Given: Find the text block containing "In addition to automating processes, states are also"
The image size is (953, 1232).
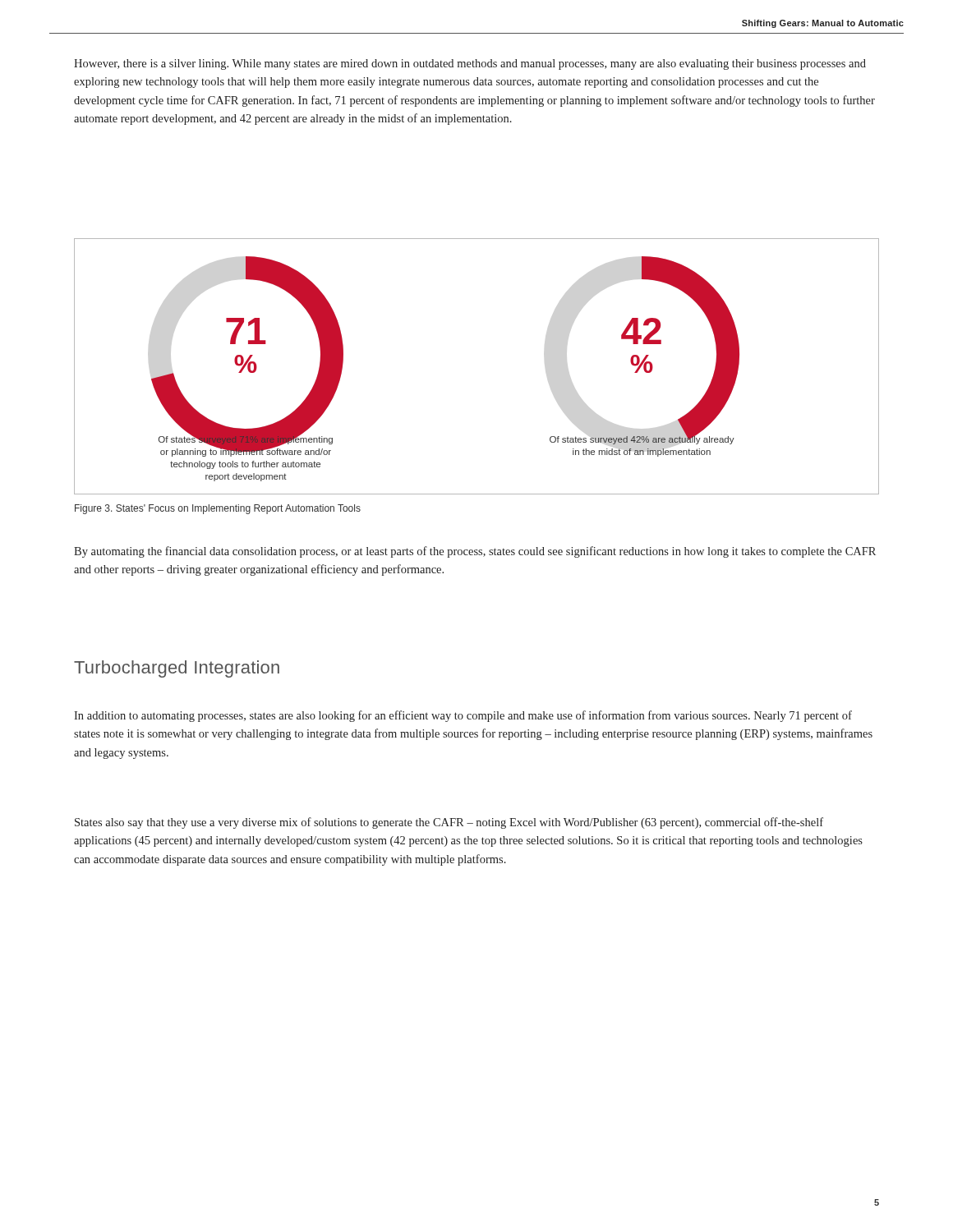Looking at the screenshot, I should coord(473,734).
